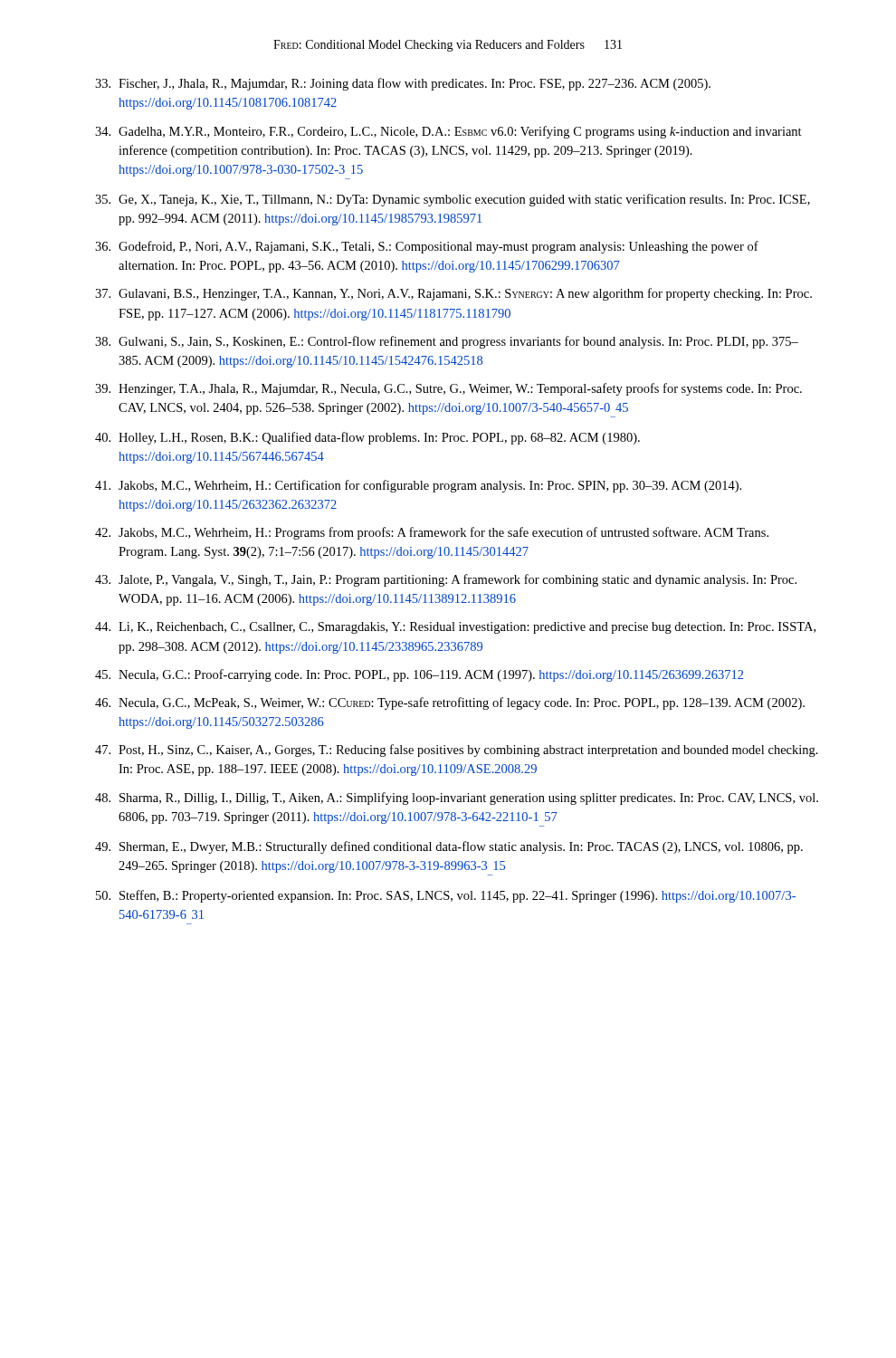Point to the block beginning "46. Necula, G.C., McPeak, S., Weimer, W.:"

448,713
